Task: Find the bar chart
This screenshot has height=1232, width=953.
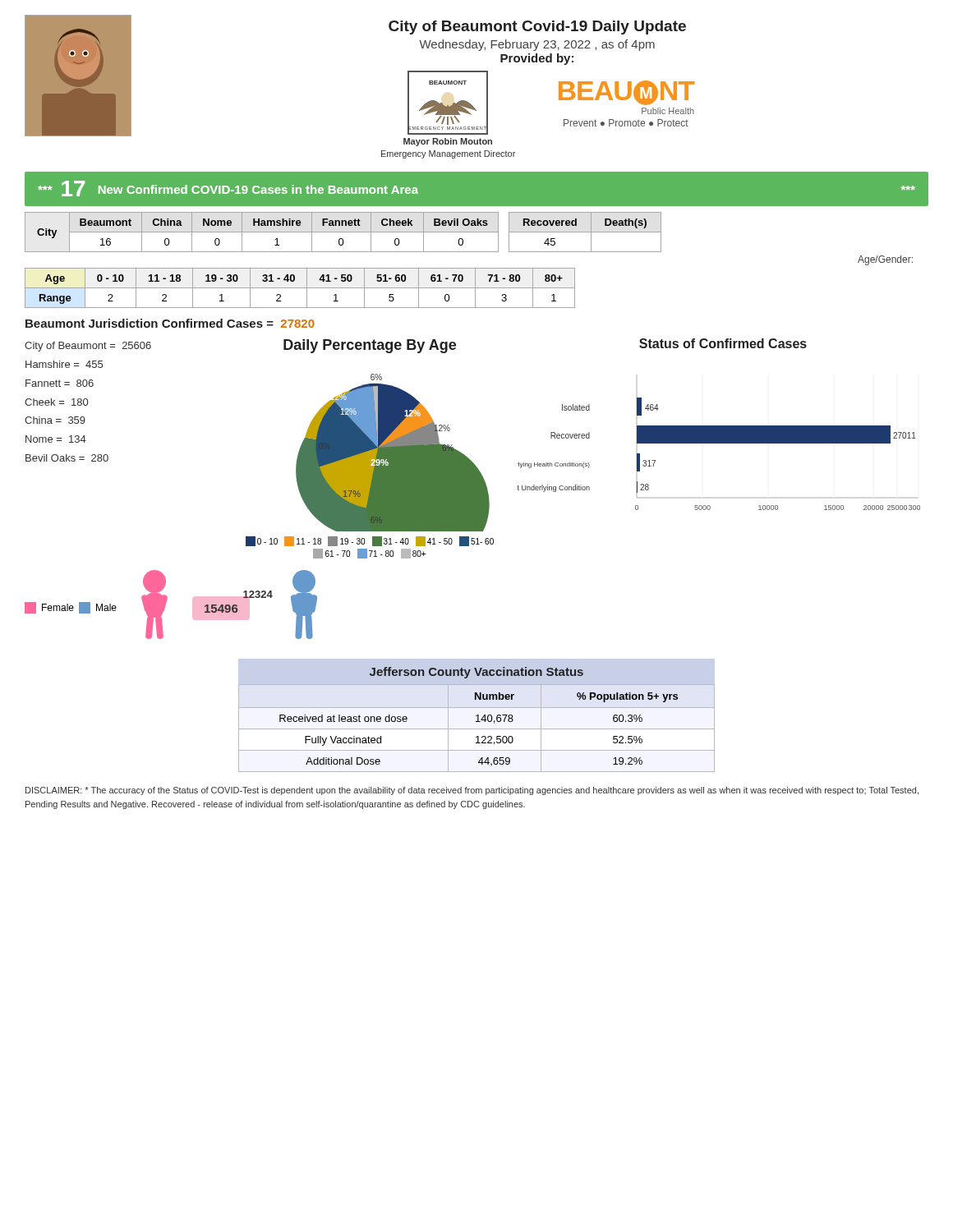Action: click(723, 432)
